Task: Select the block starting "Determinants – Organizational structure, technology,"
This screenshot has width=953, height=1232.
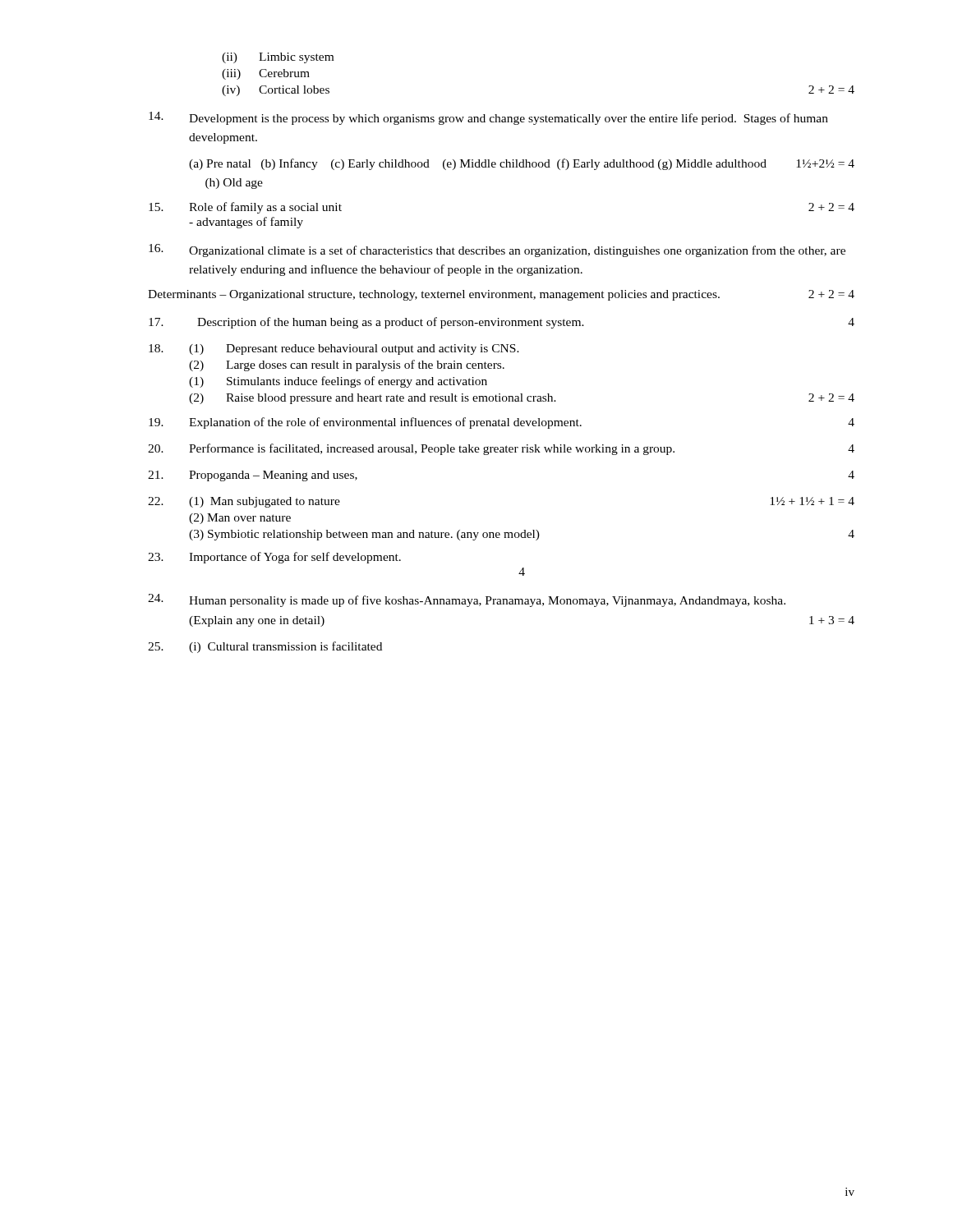Action: (501, 293)
